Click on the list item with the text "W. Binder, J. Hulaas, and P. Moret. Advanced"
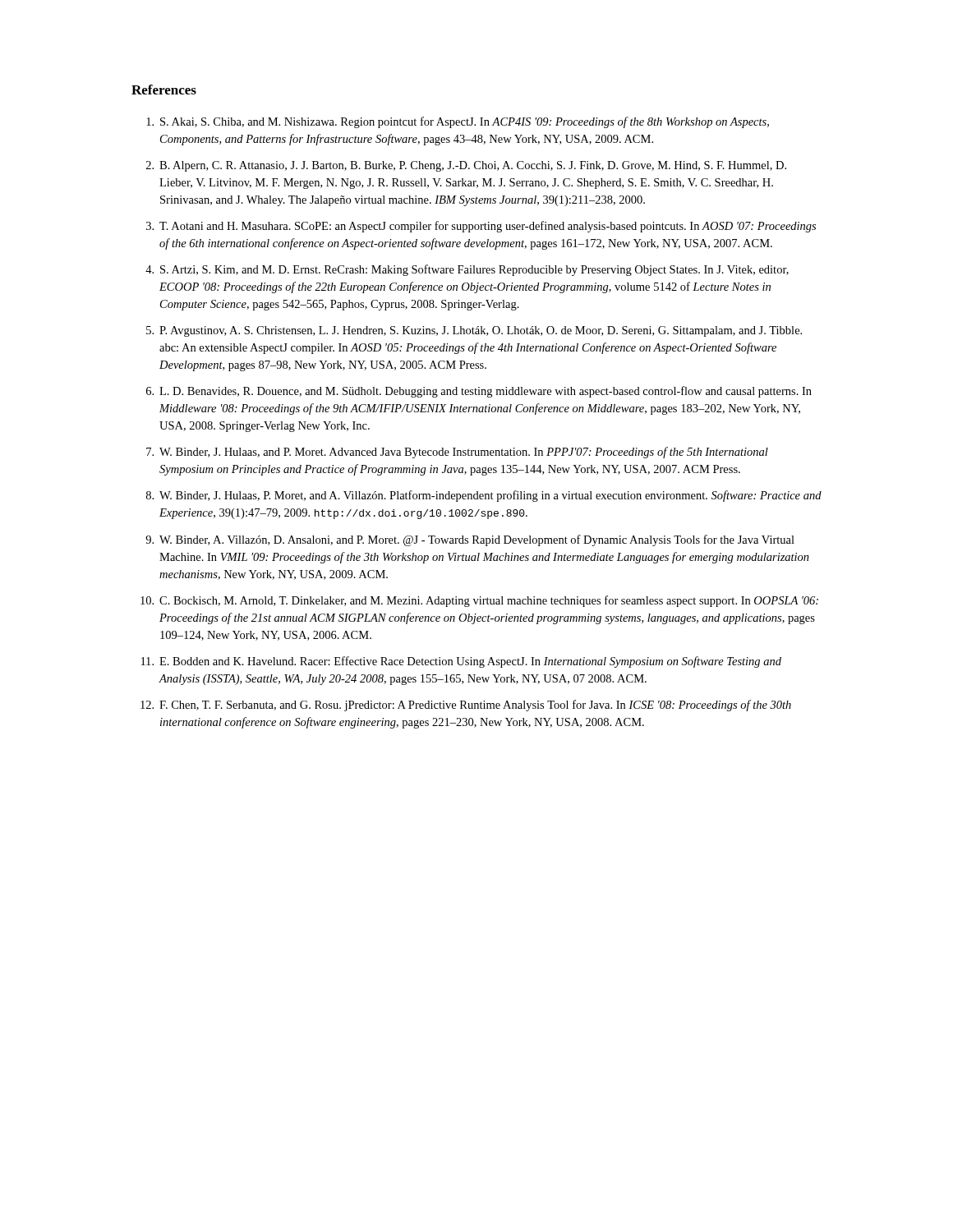Screen dimensions: 1232x953 click(490, 461)
